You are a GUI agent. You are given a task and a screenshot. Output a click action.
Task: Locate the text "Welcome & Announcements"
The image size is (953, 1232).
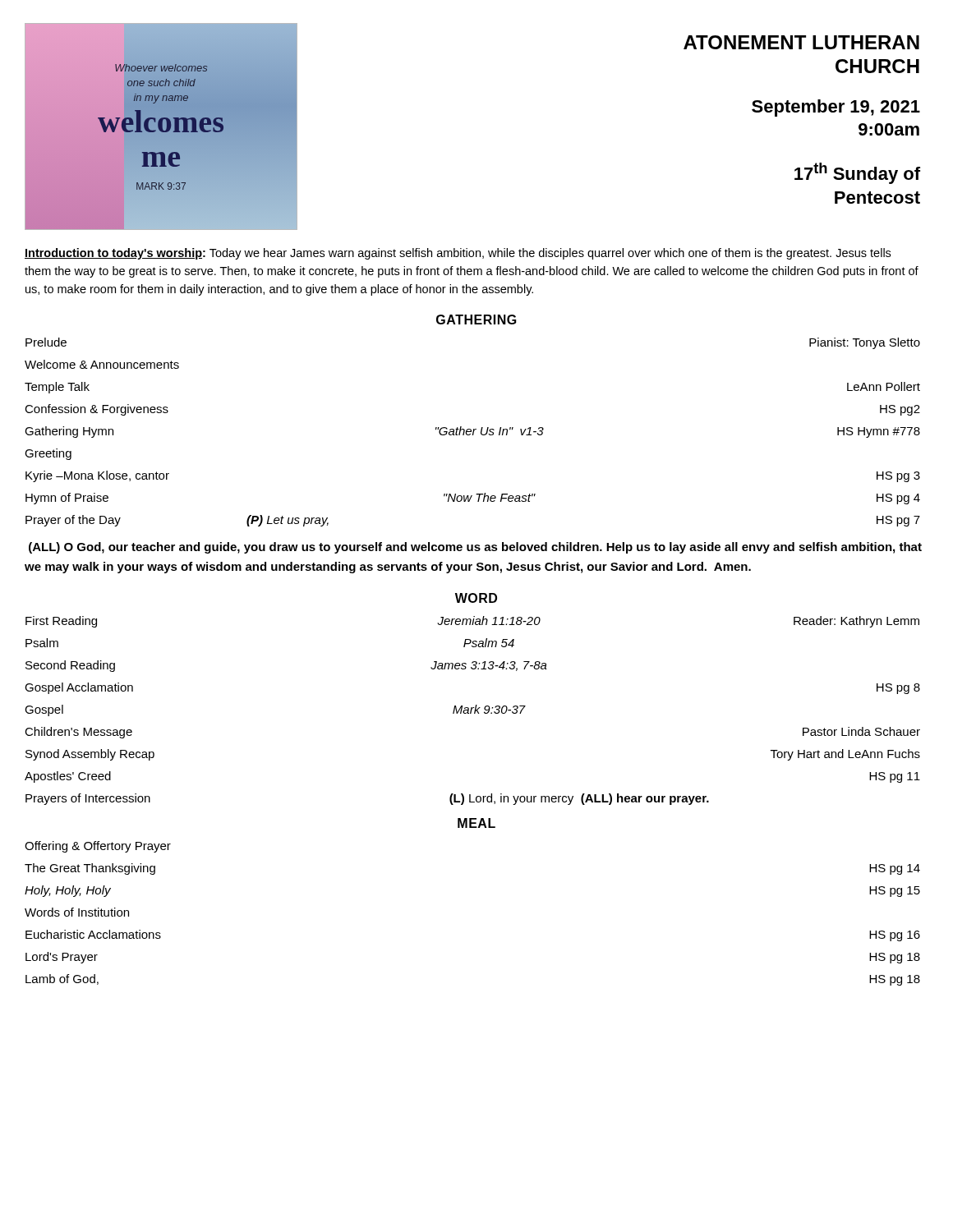coord(131,365)
